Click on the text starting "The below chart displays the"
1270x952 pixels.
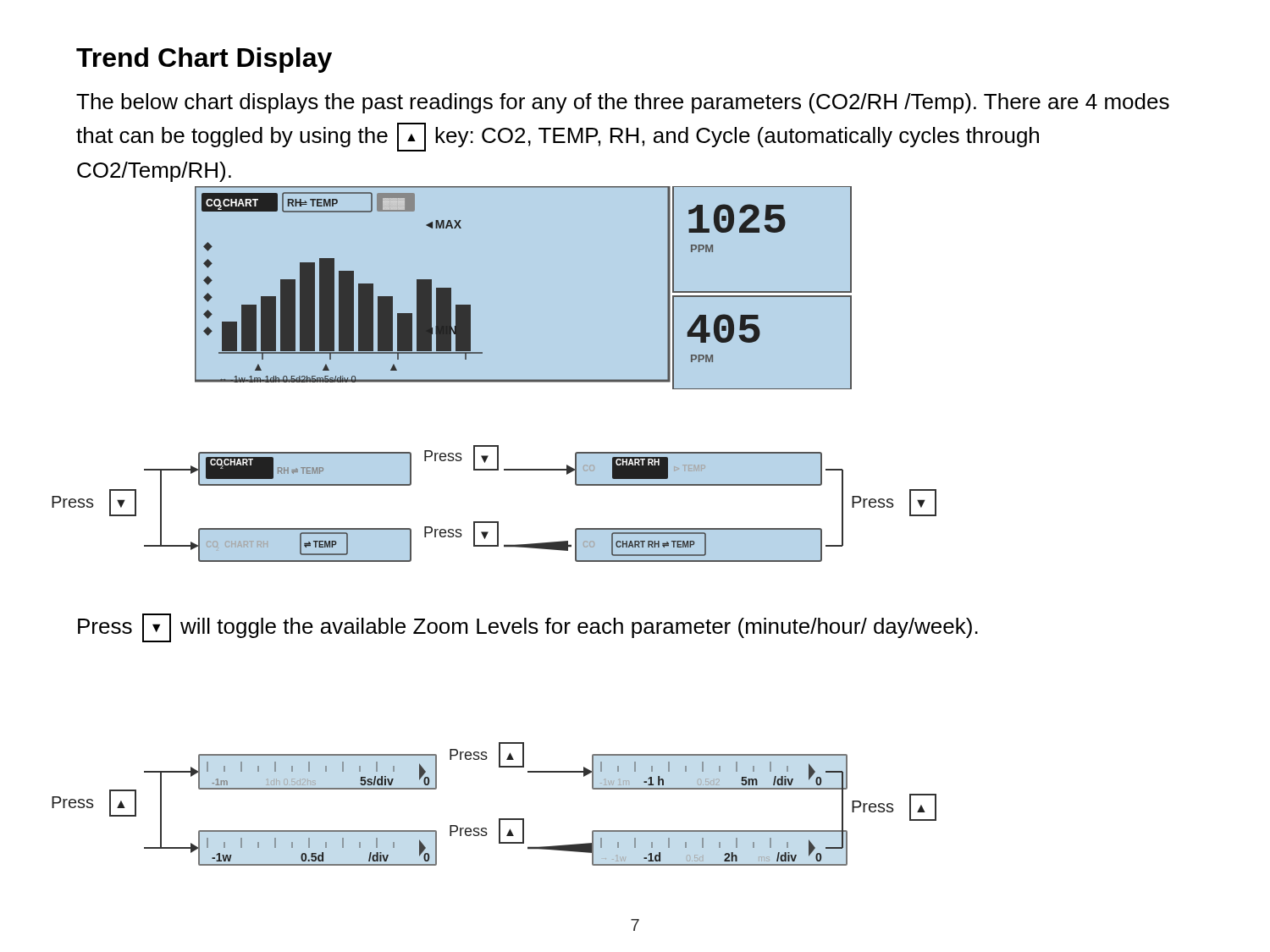[x=623, y=136]
